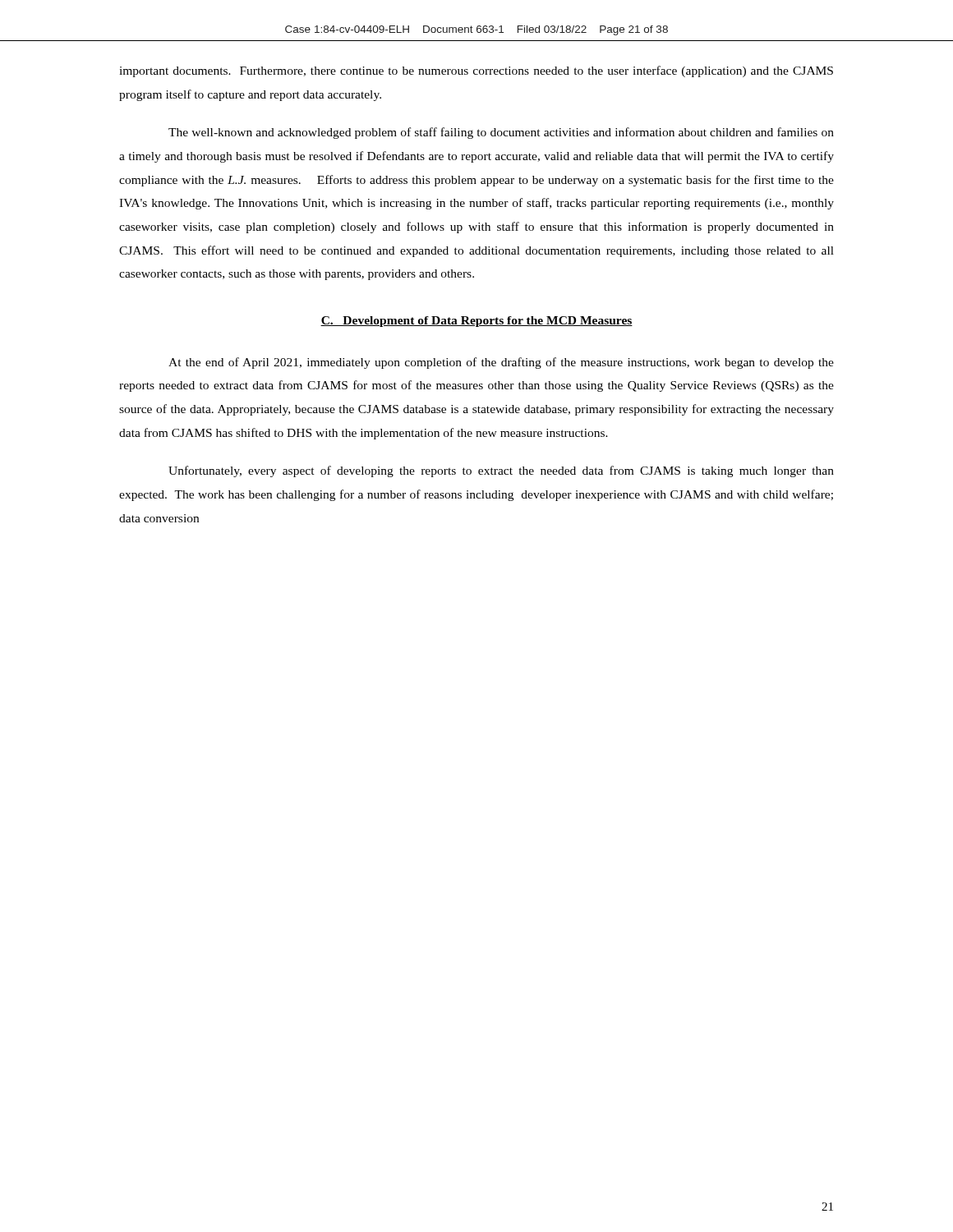953x1232 pixels.
Task: Locate the region starting "At the end of"
Action: pos(476,397)
